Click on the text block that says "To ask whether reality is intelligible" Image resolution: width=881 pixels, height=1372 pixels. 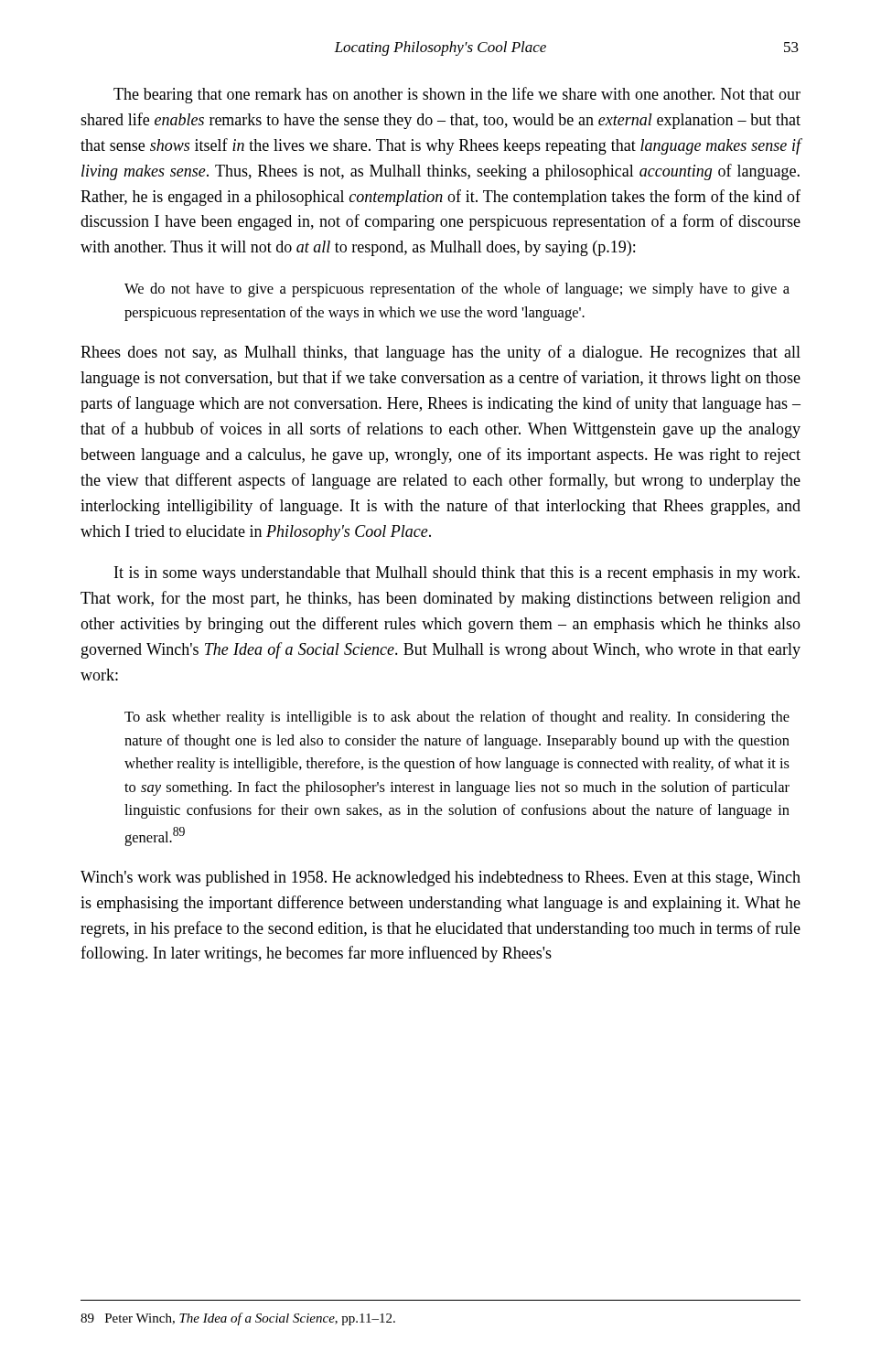tap(457, 777)
